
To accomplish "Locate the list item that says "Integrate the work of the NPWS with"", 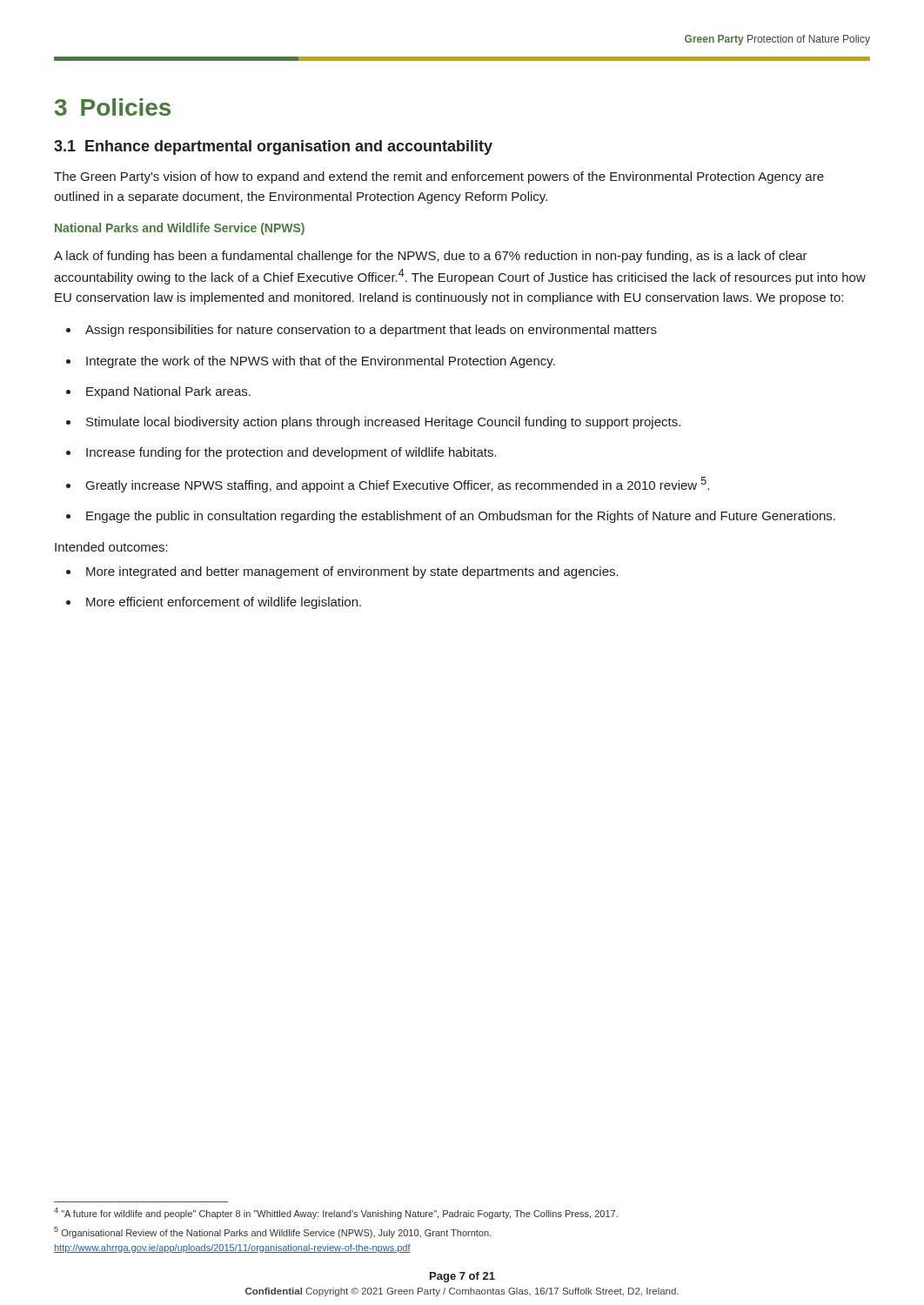I will point(321,360).
